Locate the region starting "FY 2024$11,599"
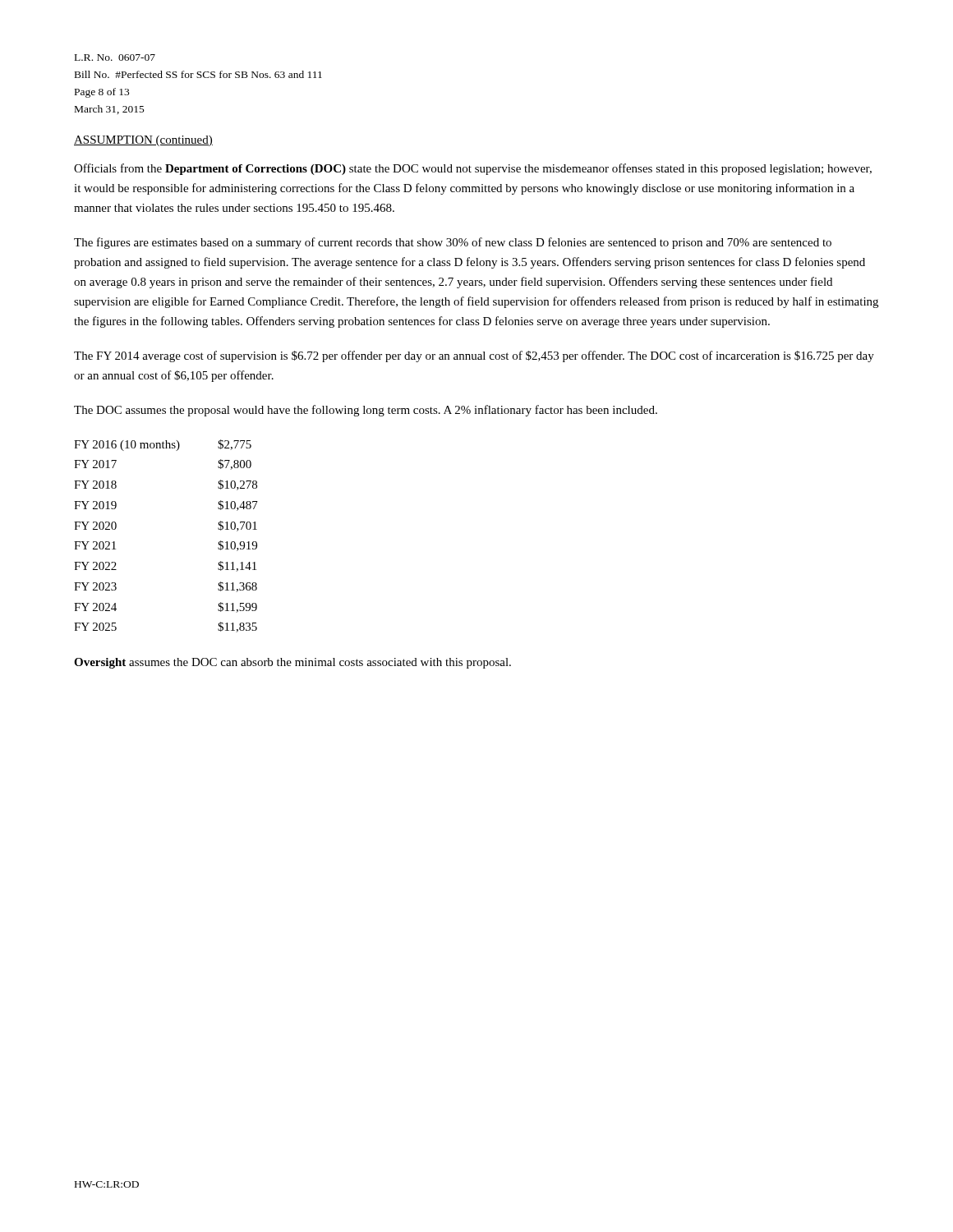The image size is (953, 1232). pos(96,607)
